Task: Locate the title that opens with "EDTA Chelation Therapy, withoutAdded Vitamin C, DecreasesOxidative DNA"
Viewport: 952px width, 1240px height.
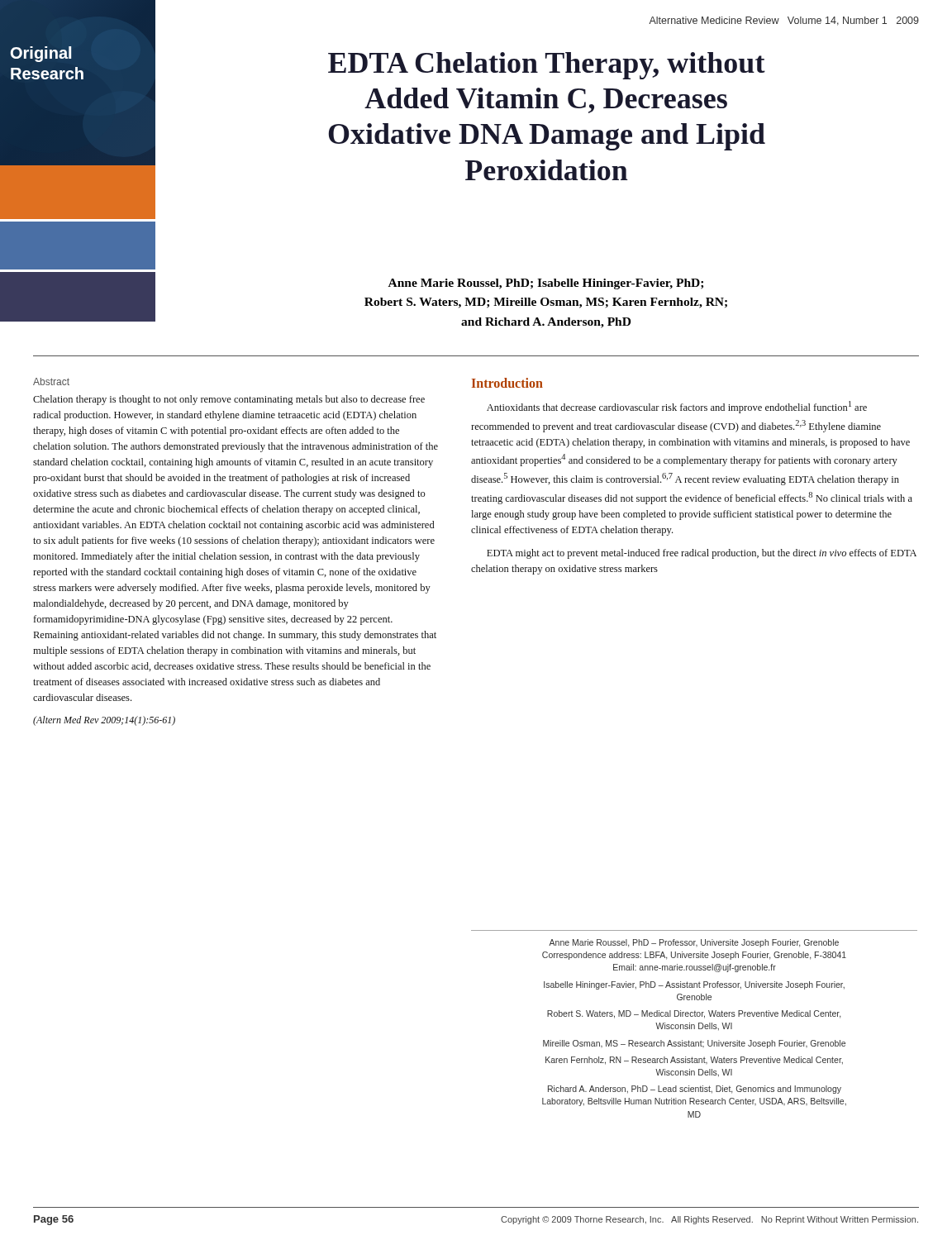Action: tap(546, 117)
